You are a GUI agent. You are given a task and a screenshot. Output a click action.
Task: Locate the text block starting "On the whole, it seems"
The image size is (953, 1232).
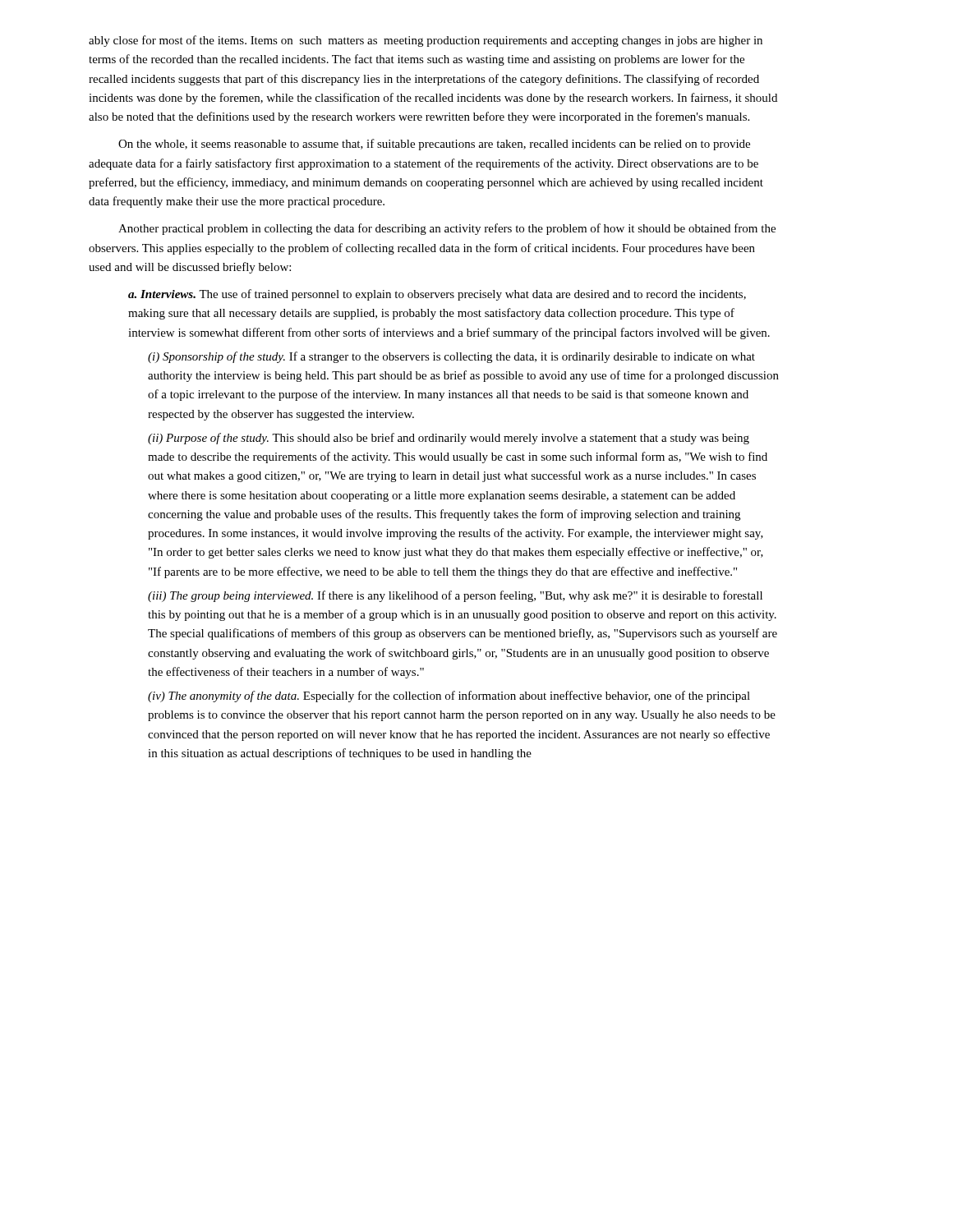pyautogui.click(x=434, y=173)
